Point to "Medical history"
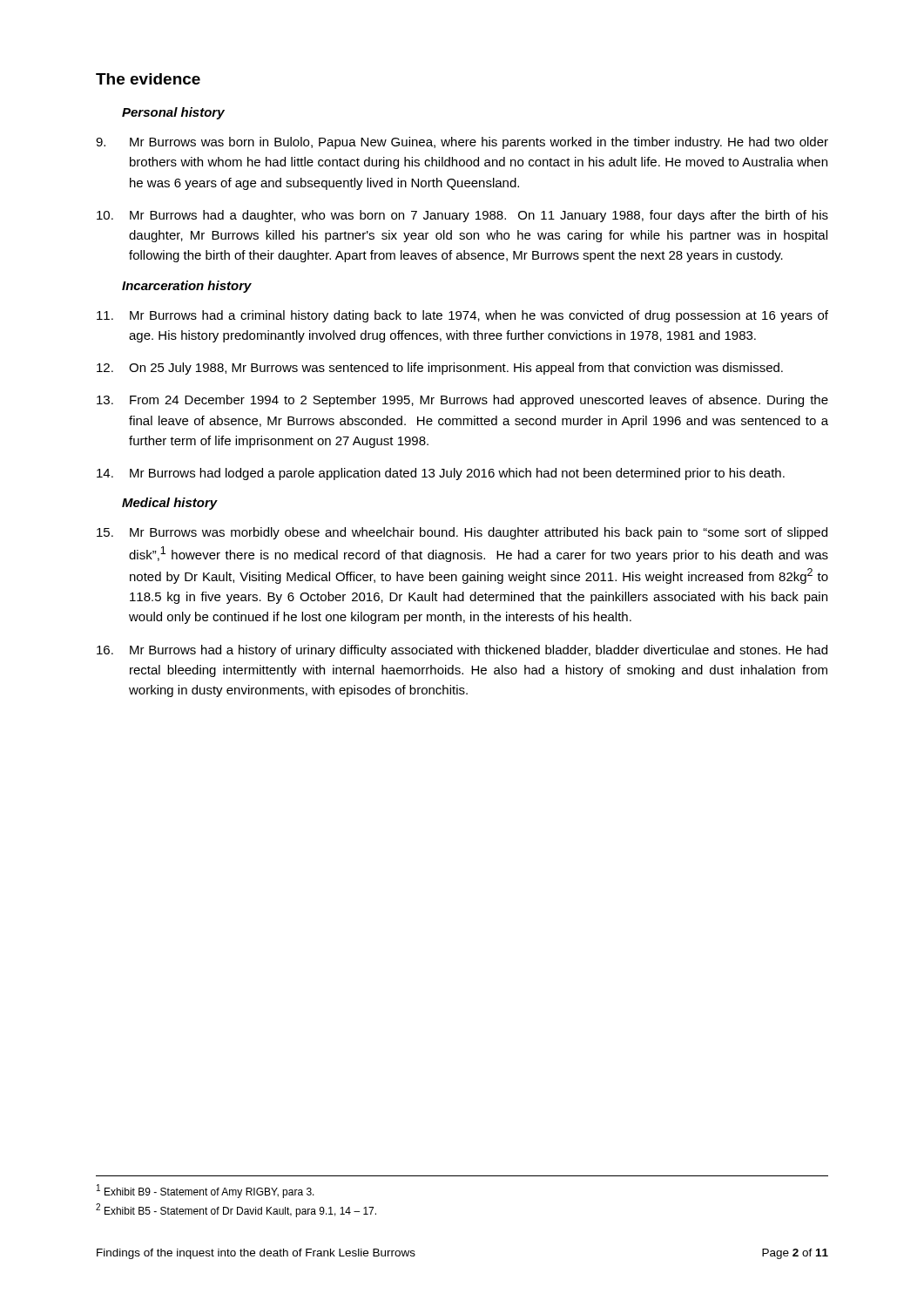The width and height of the screenshot is (924, 1307). tap(170, 503)
